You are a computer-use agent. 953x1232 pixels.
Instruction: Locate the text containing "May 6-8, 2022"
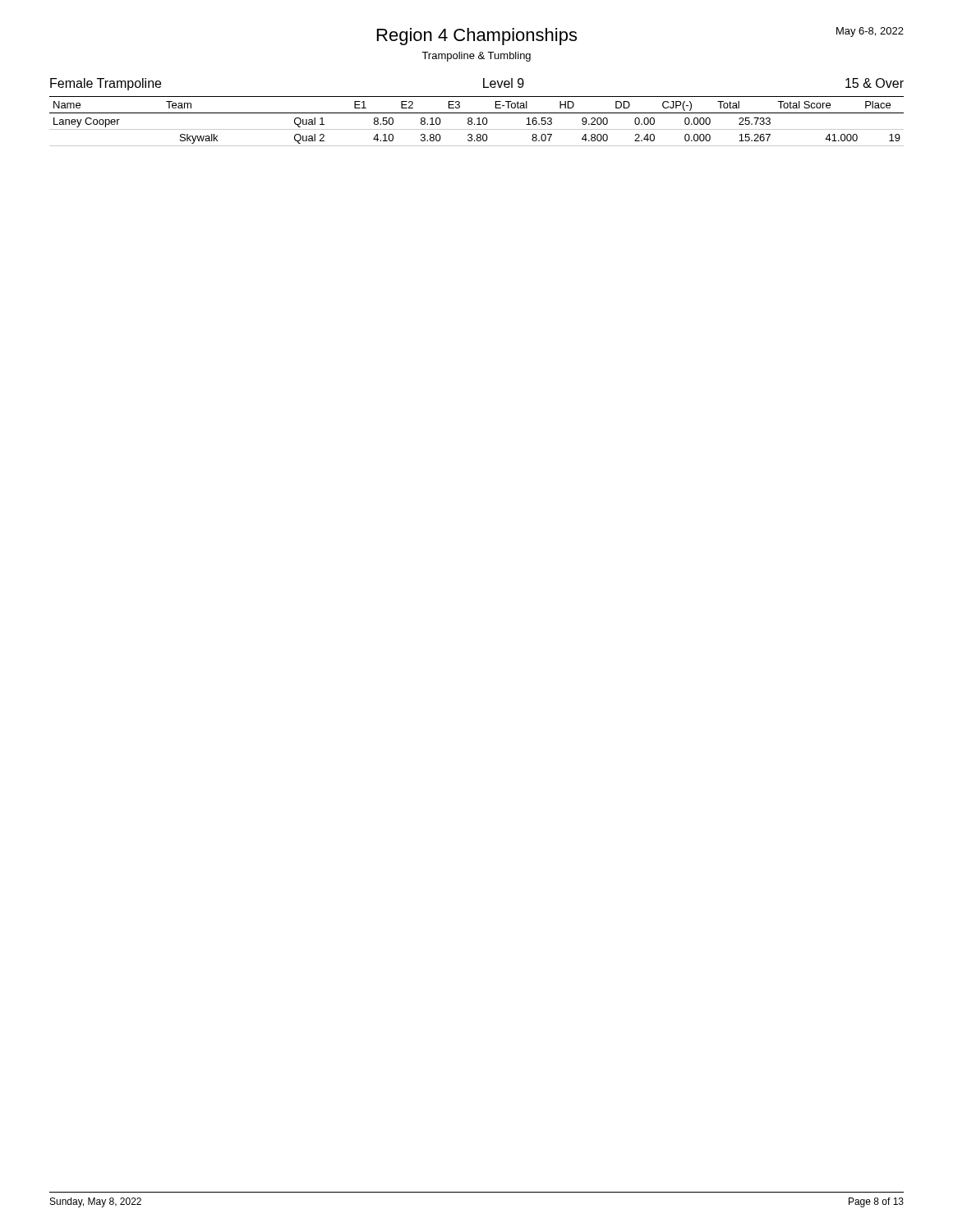click(x=870, y=31)
